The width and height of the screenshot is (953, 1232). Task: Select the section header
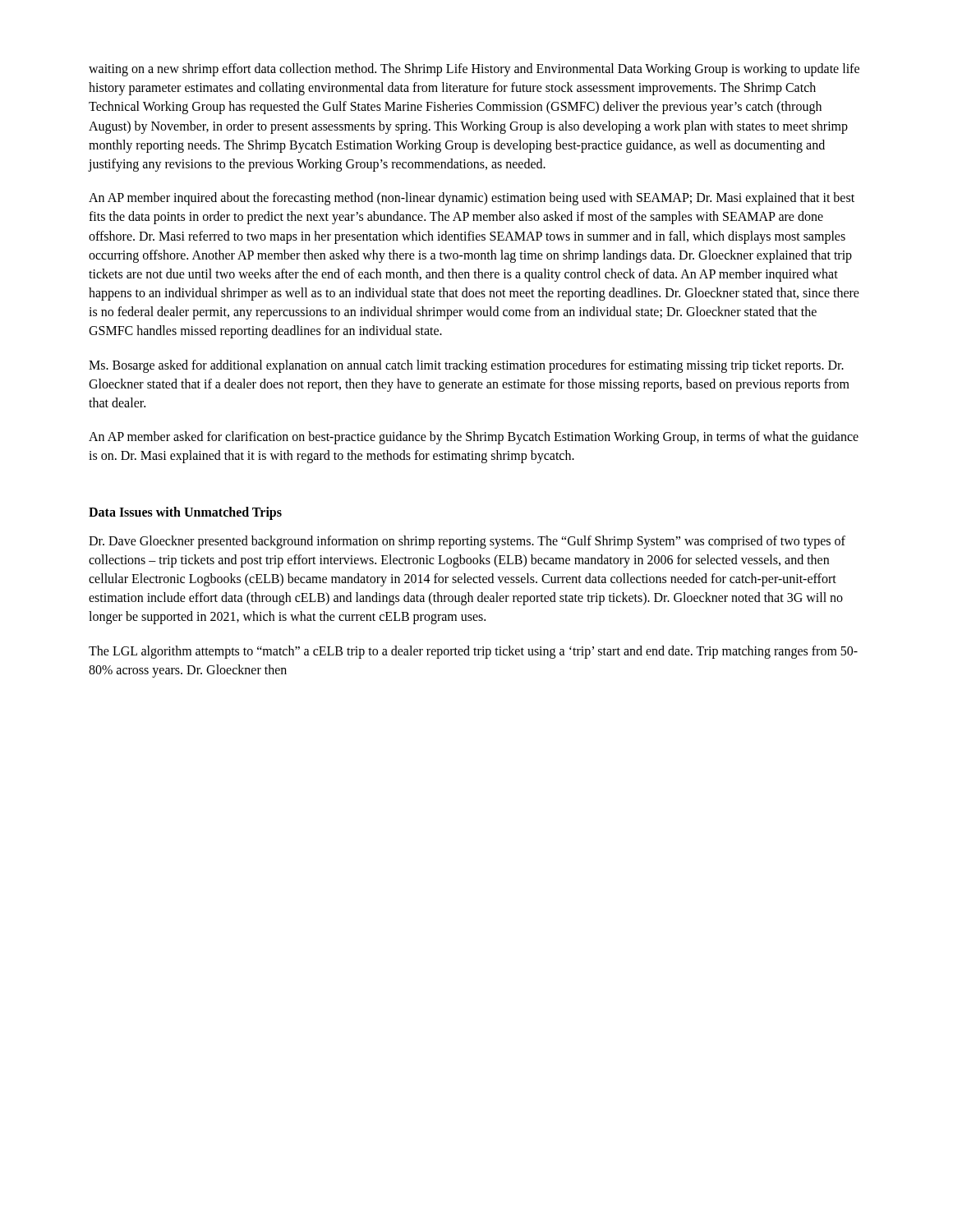185,512
